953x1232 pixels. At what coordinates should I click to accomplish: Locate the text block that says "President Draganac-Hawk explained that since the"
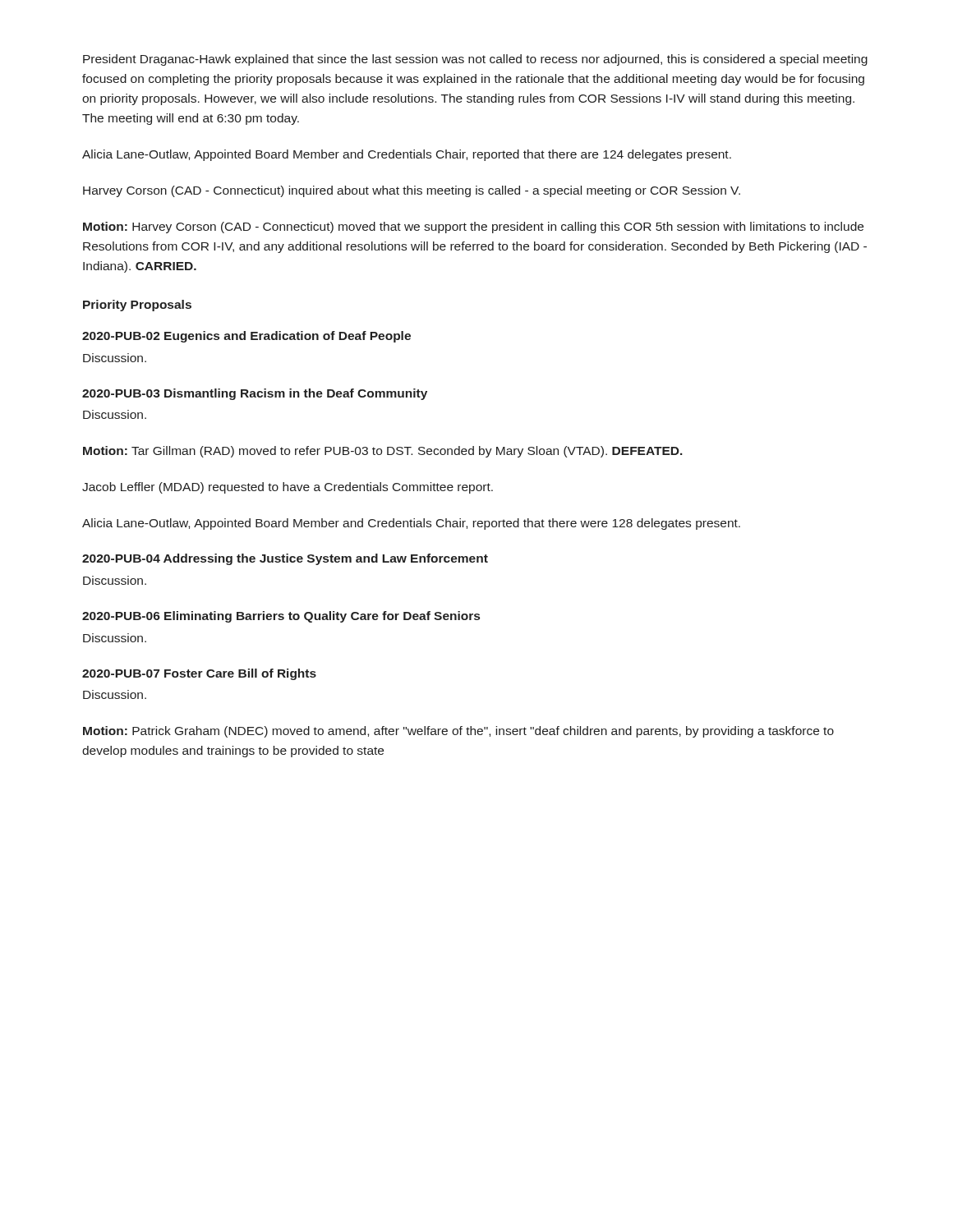[x=475, y=88]
